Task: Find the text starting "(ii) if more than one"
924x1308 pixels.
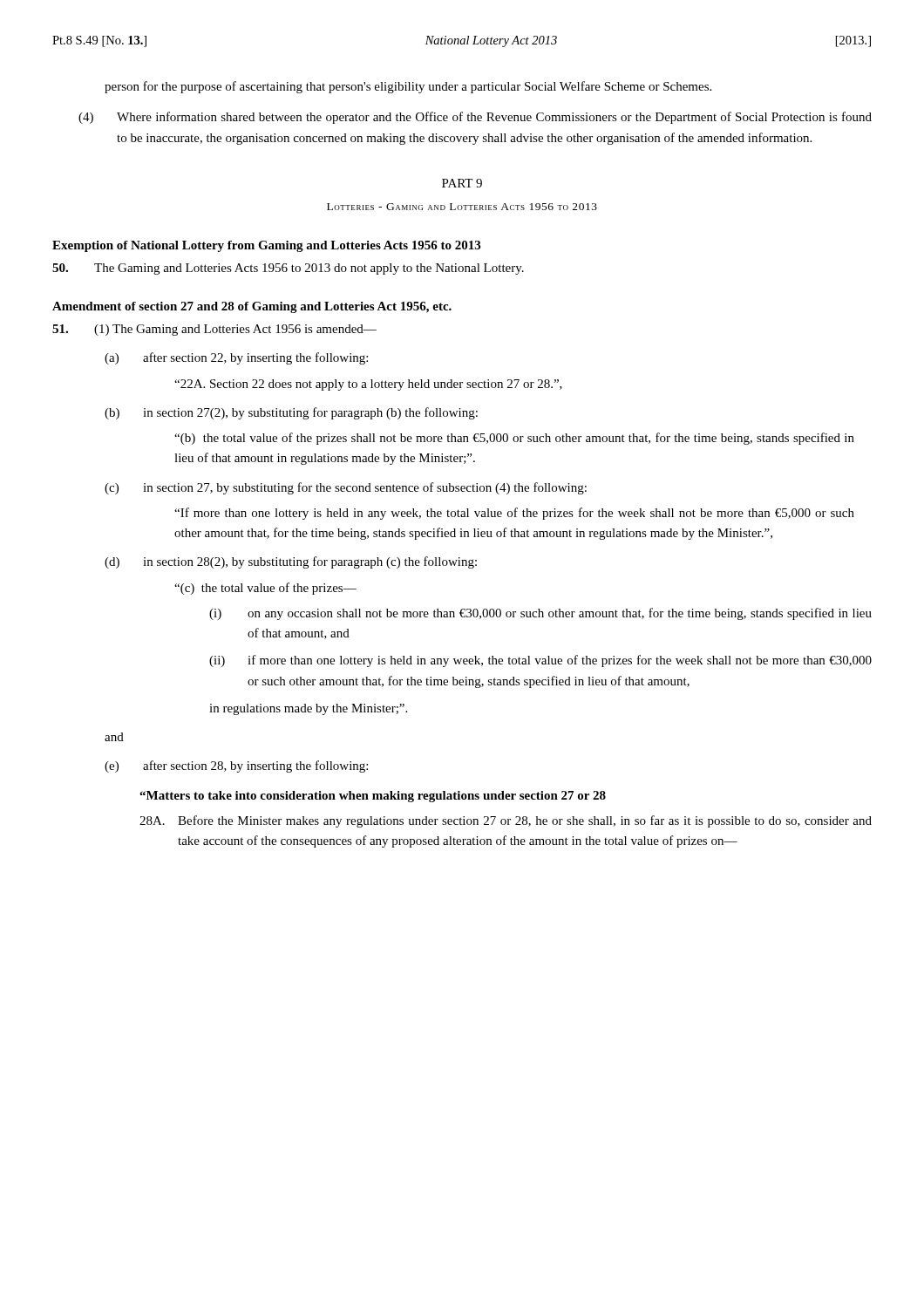Action: point(540,671)
